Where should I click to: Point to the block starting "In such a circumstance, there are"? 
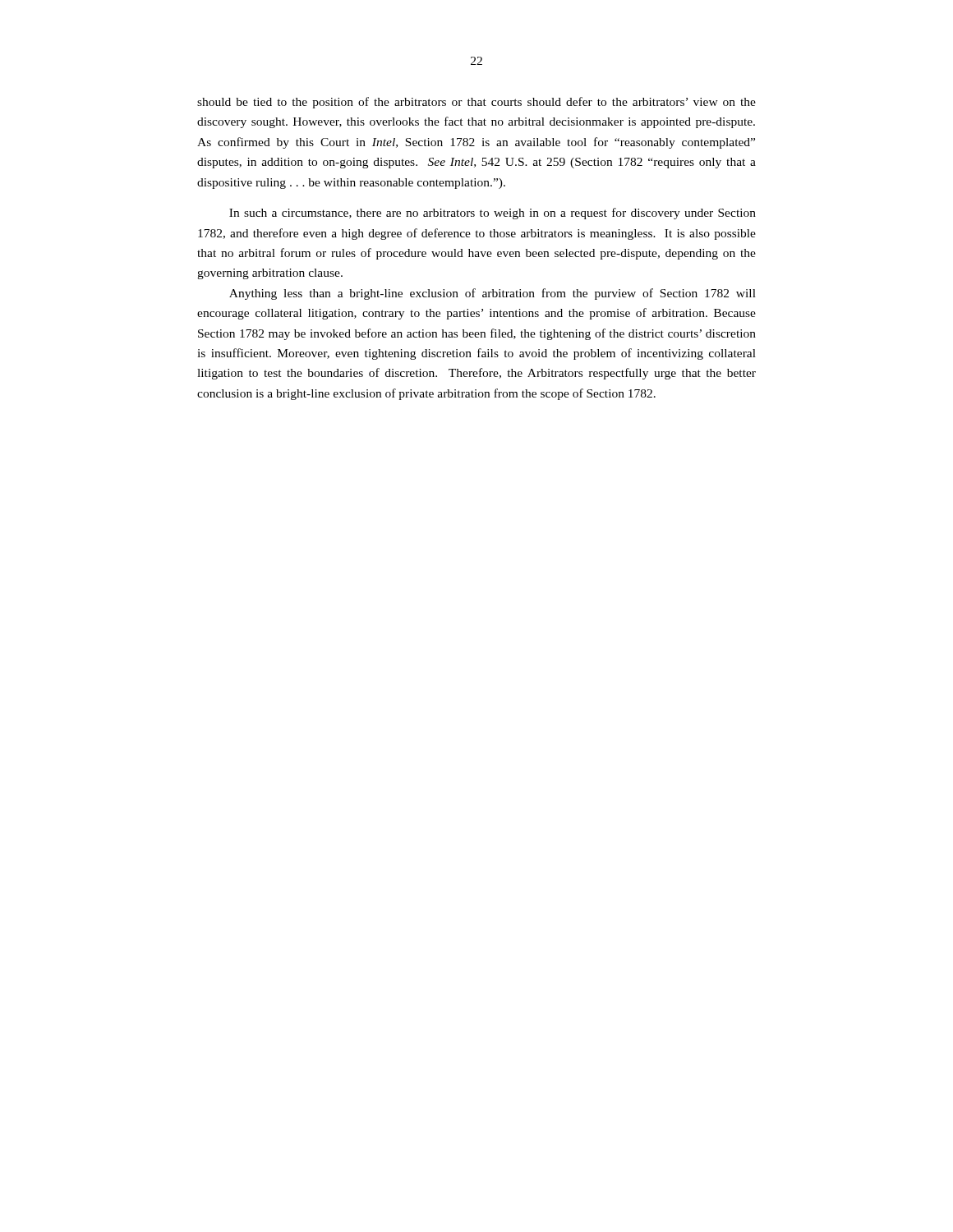(476, 243)
